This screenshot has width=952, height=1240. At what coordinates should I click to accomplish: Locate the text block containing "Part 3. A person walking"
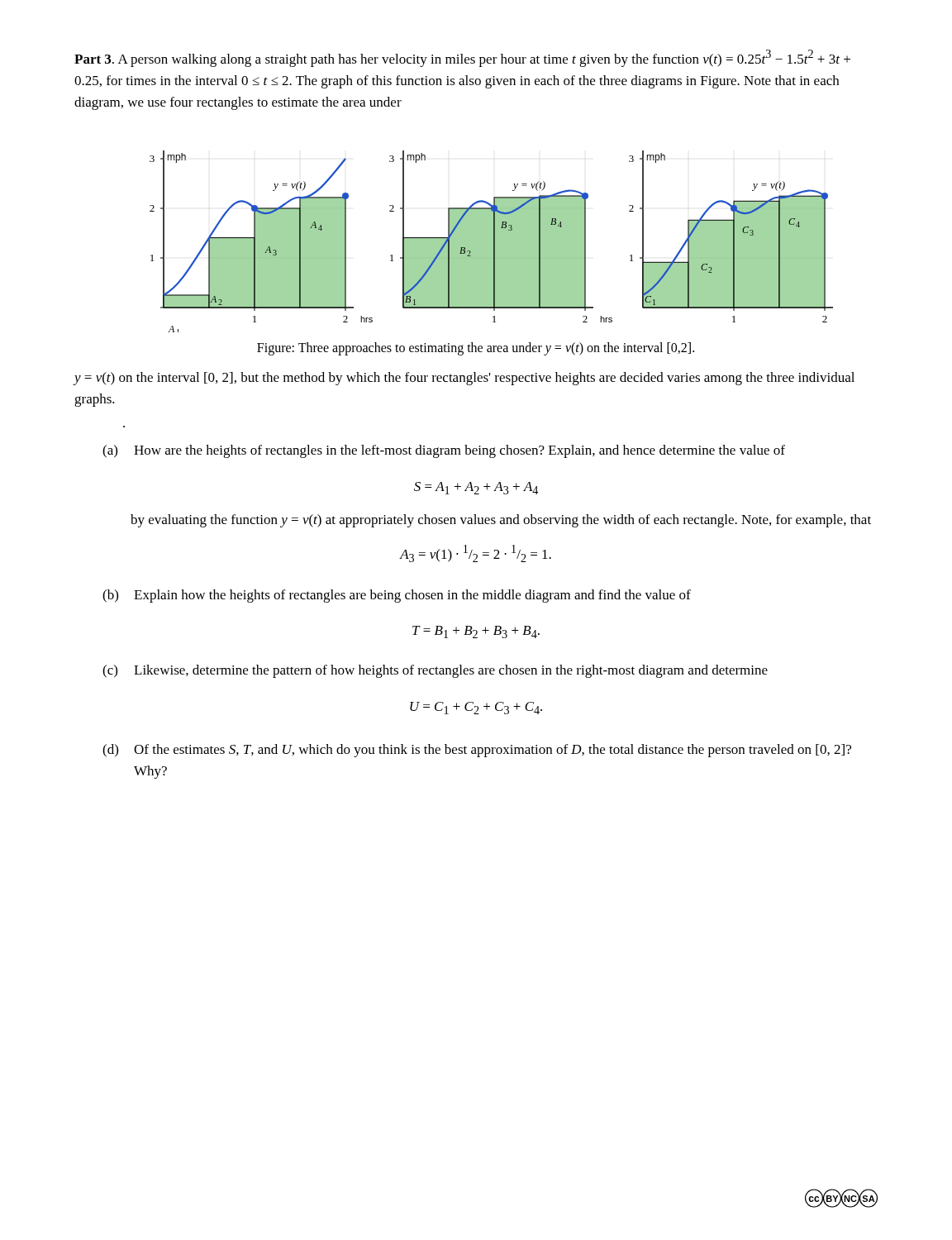pyautogui.click(x=463, y=79)
